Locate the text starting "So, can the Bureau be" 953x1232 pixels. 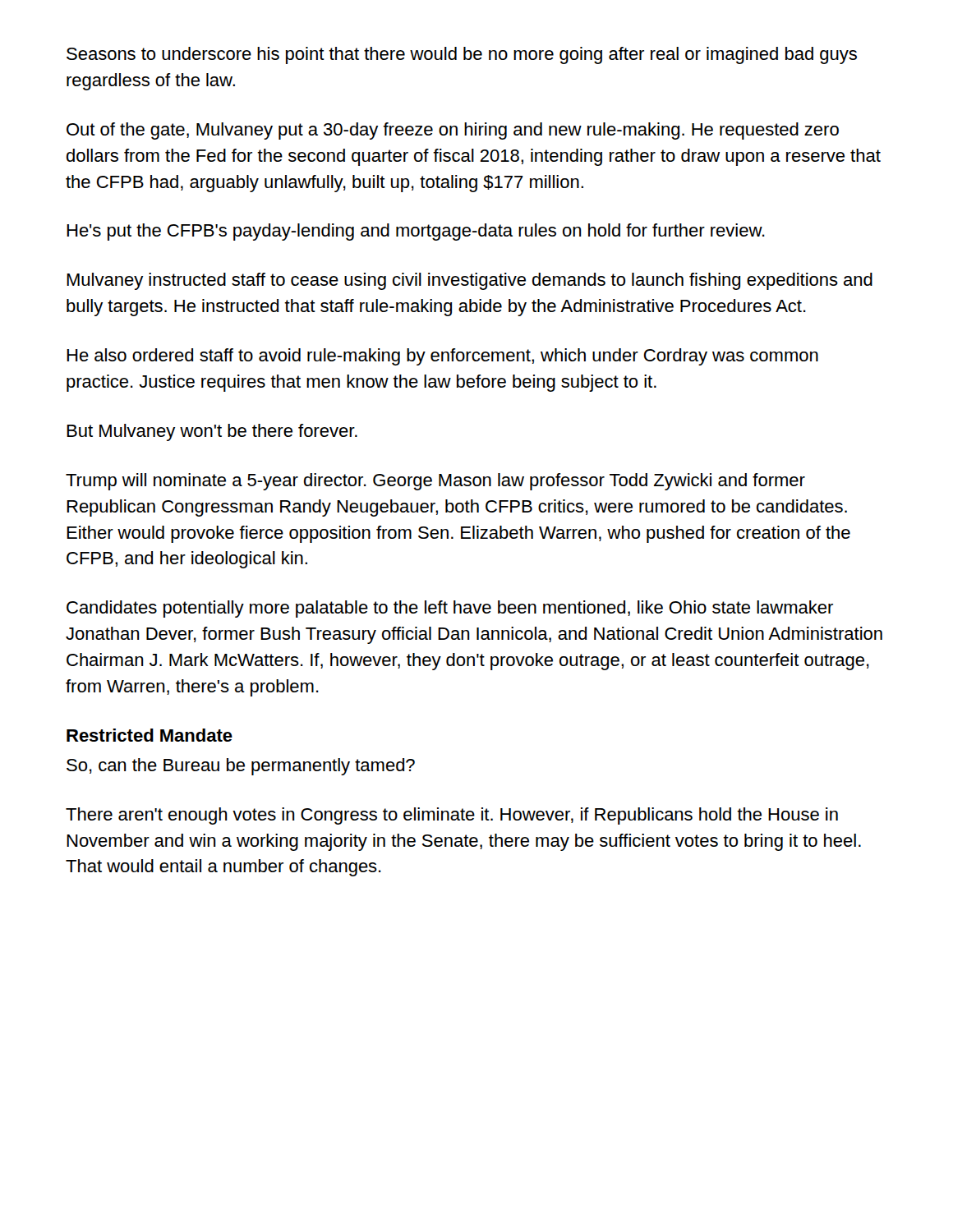point(241,765)
